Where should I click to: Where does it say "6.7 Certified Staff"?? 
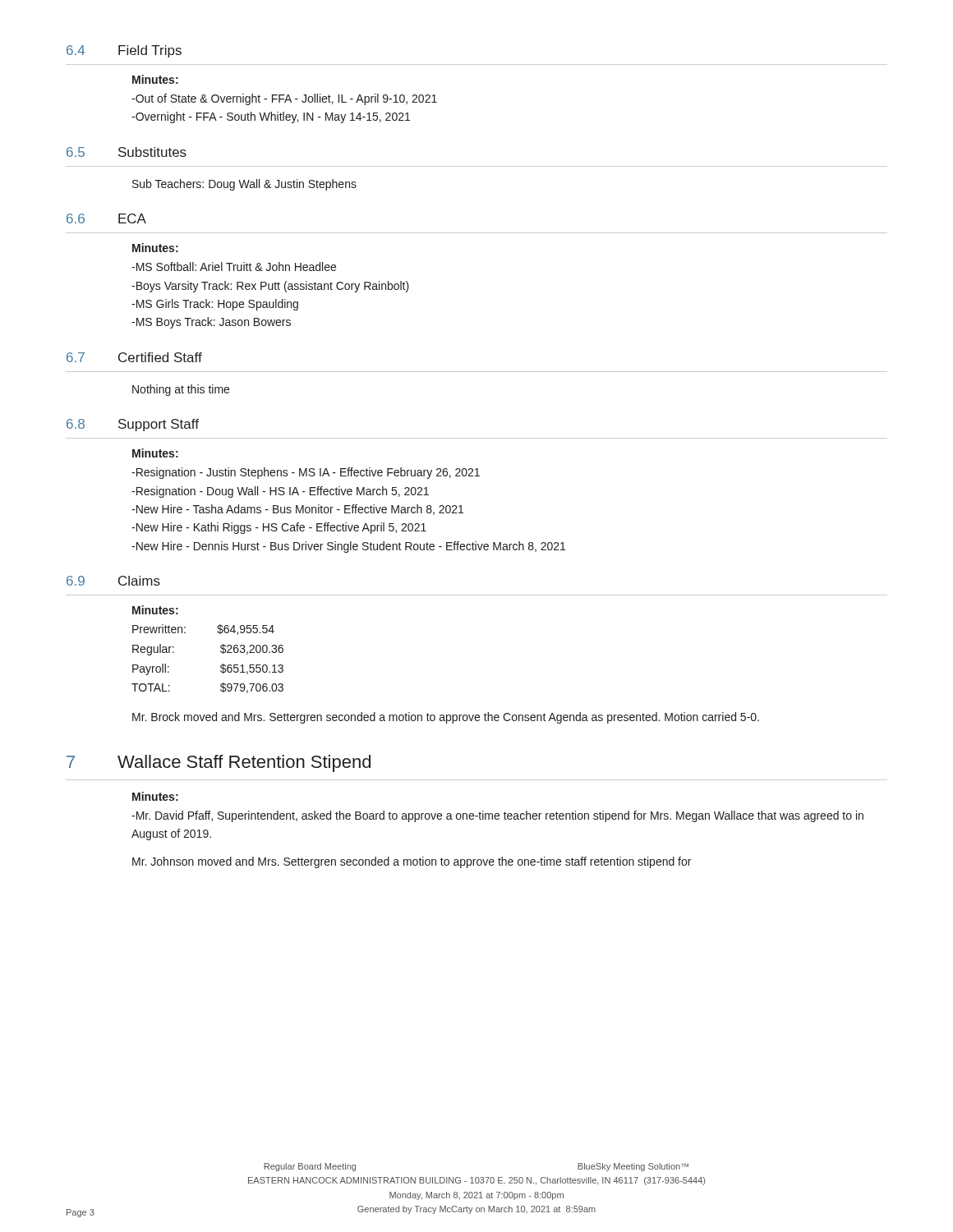[x=476, y=361]
